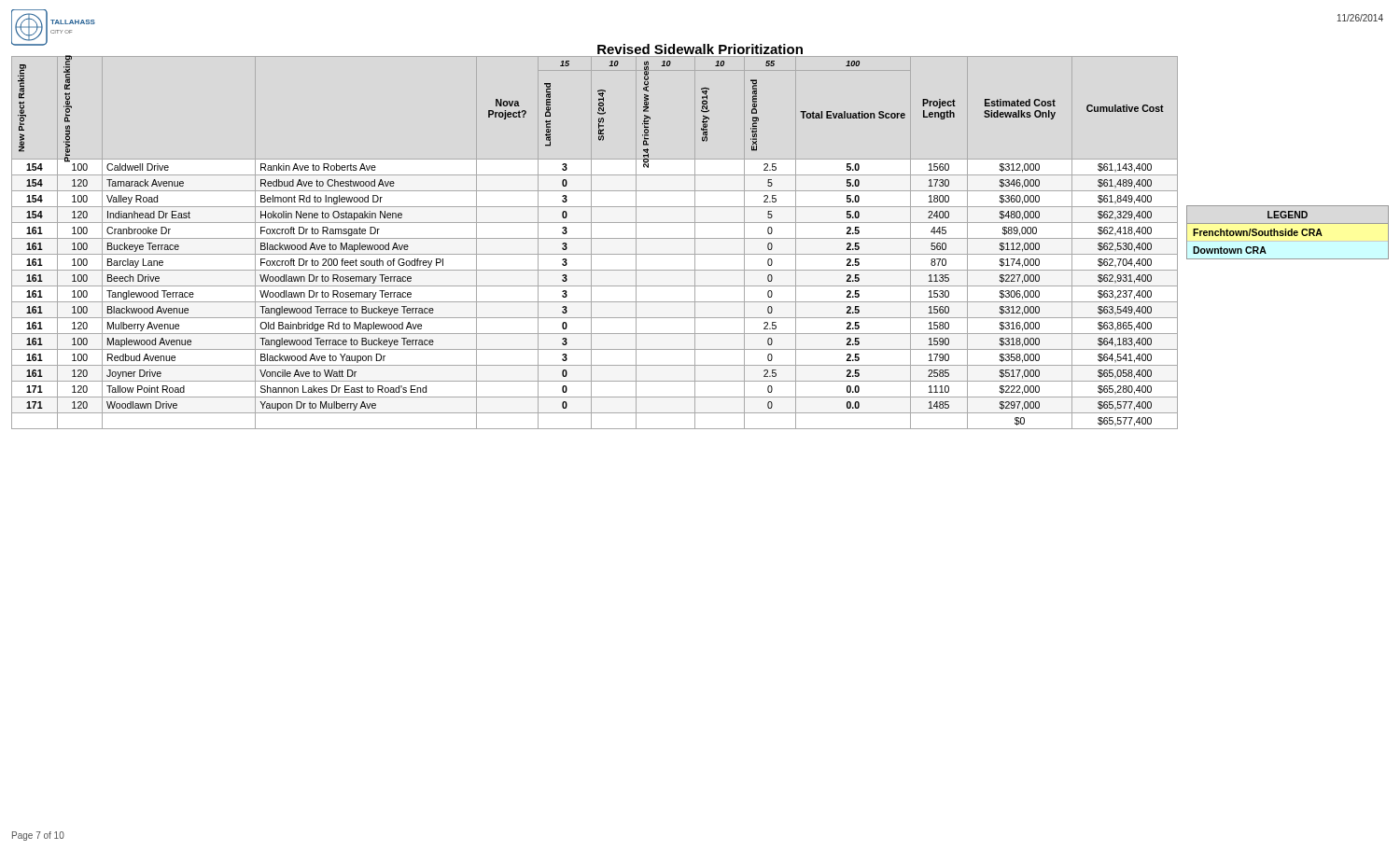The width and height of the screenshot is (1400, 850).
Task: Find the table that mentions "New Project Ranking"
Action: (595, 243)
